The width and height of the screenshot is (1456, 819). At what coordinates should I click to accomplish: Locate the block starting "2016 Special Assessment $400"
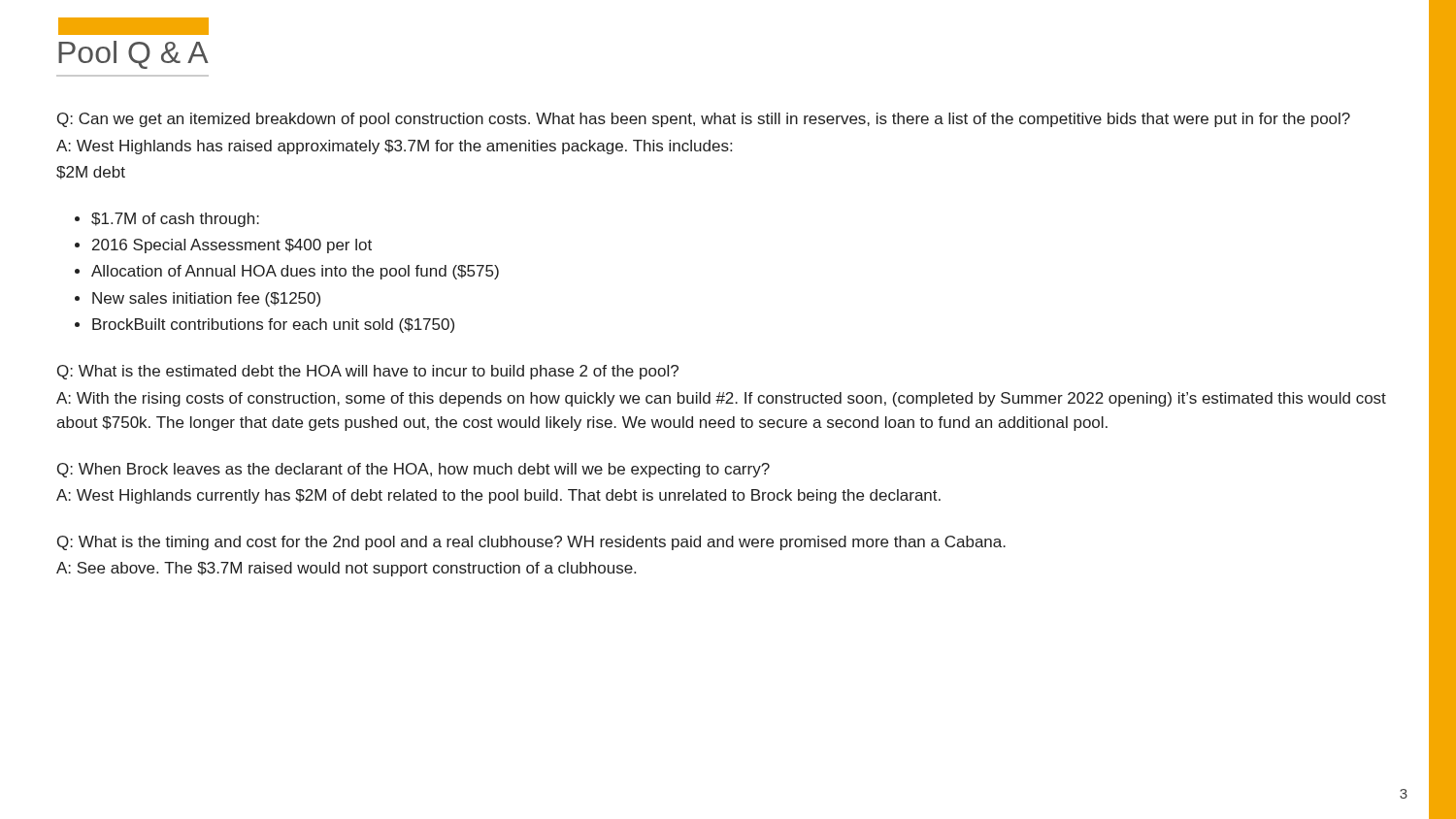point(232,245)
